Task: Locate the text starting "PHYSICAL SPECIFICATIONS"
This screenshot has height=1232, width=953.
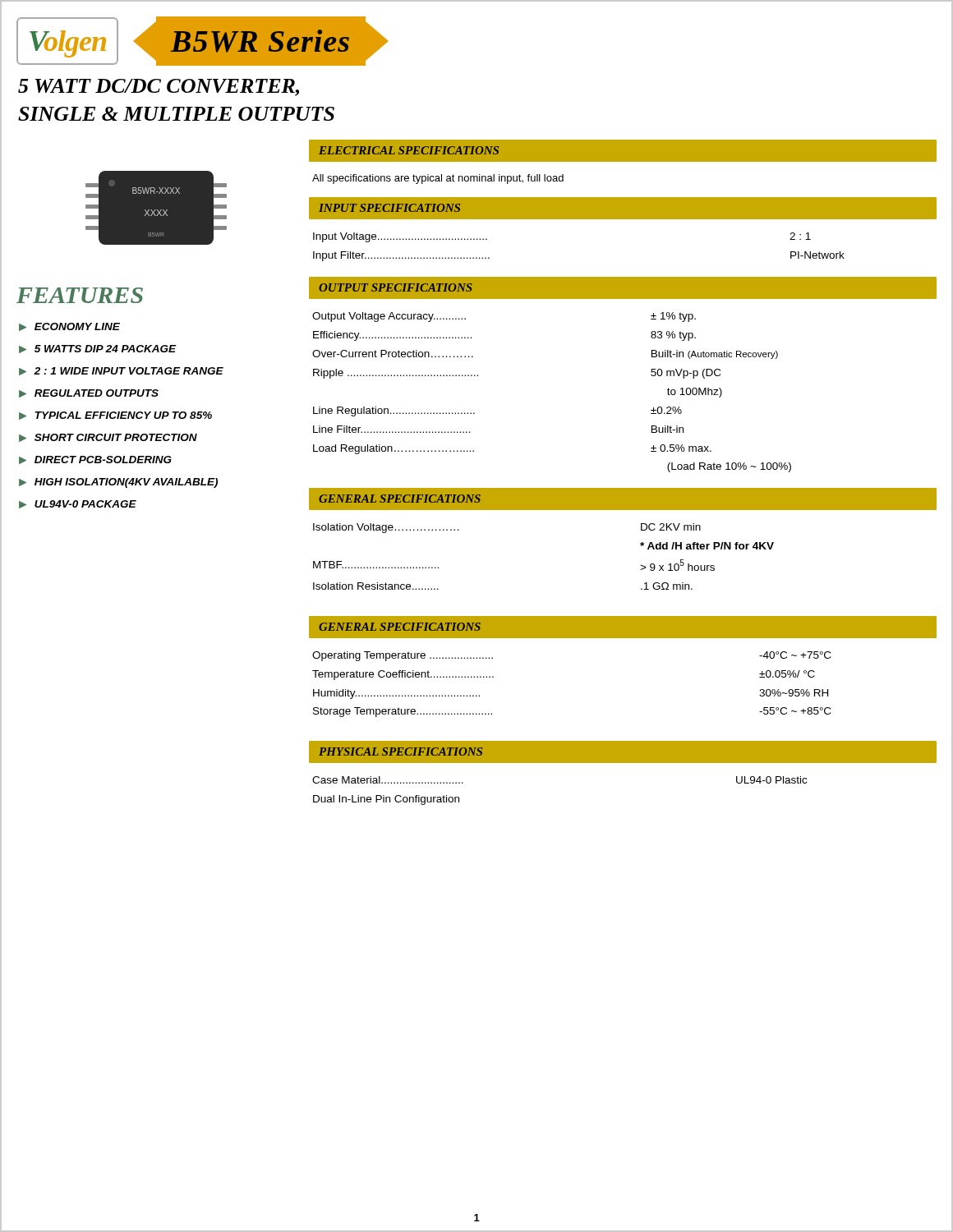Action: click(401, 752)
